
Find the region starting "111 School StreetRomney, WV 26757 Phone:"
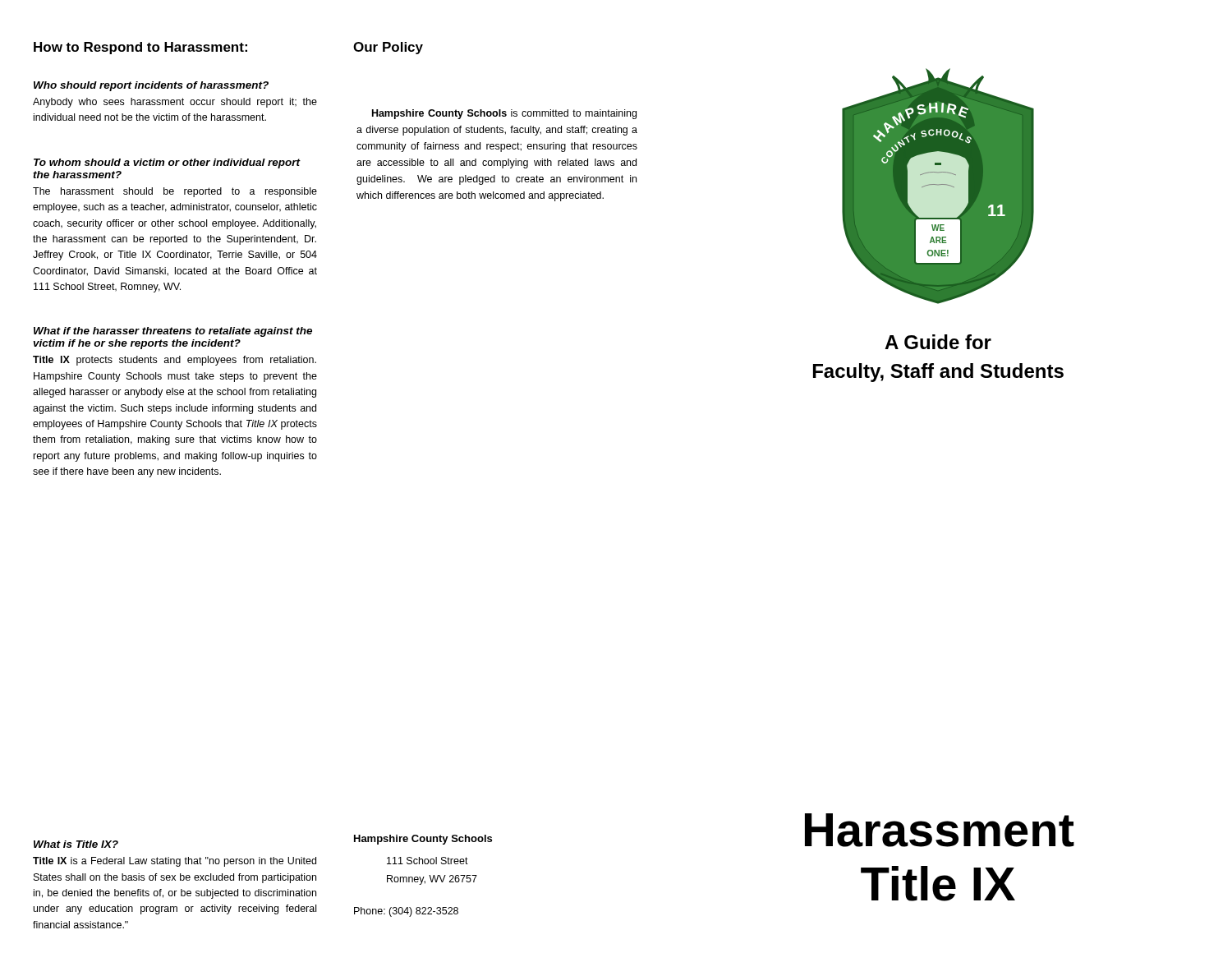tap(428, 861)
